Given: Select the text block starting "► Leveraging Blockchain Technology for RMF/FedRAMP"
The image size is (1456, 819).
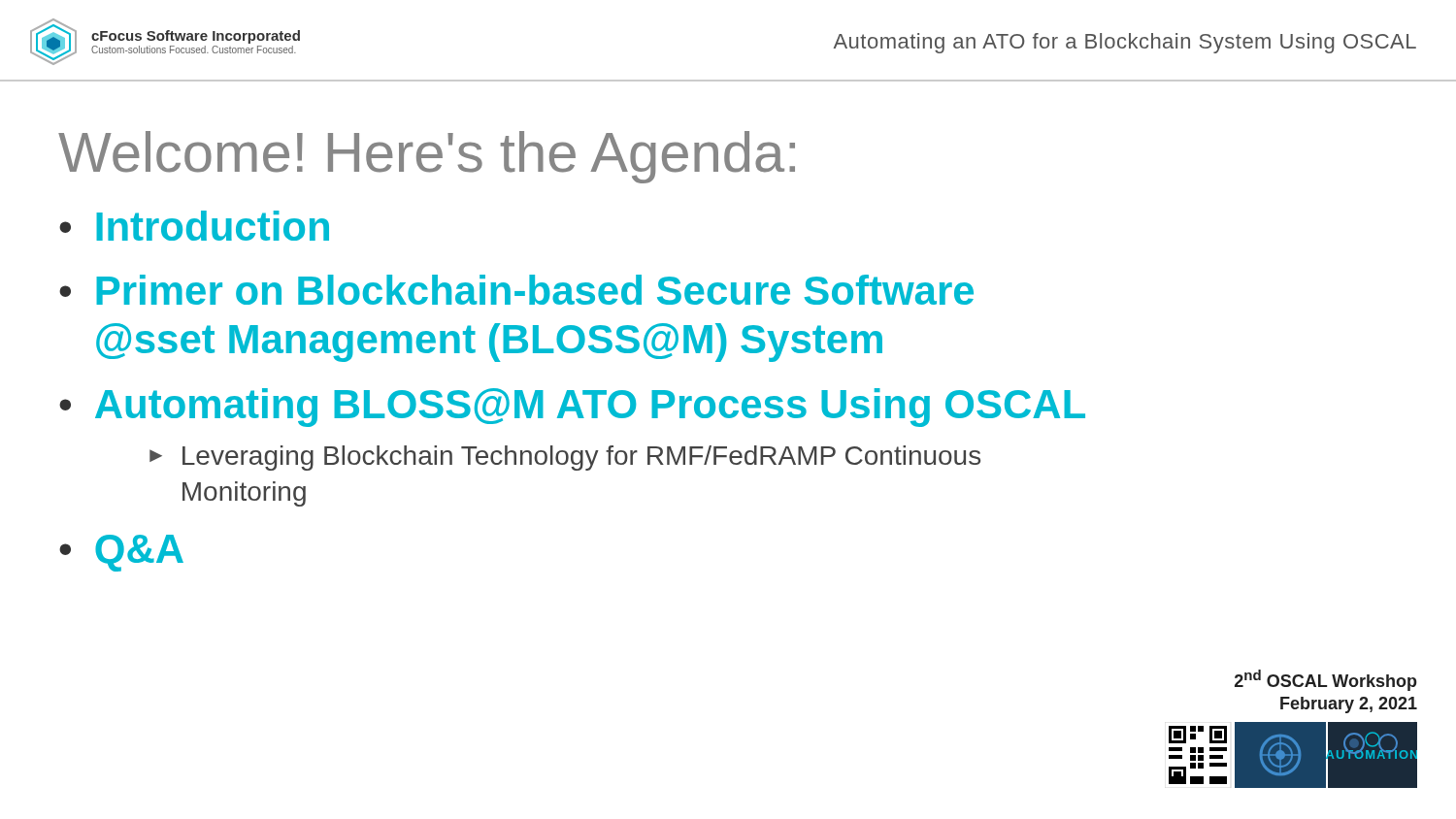Looking at the screenshot, I should click(x=564, y=474).
